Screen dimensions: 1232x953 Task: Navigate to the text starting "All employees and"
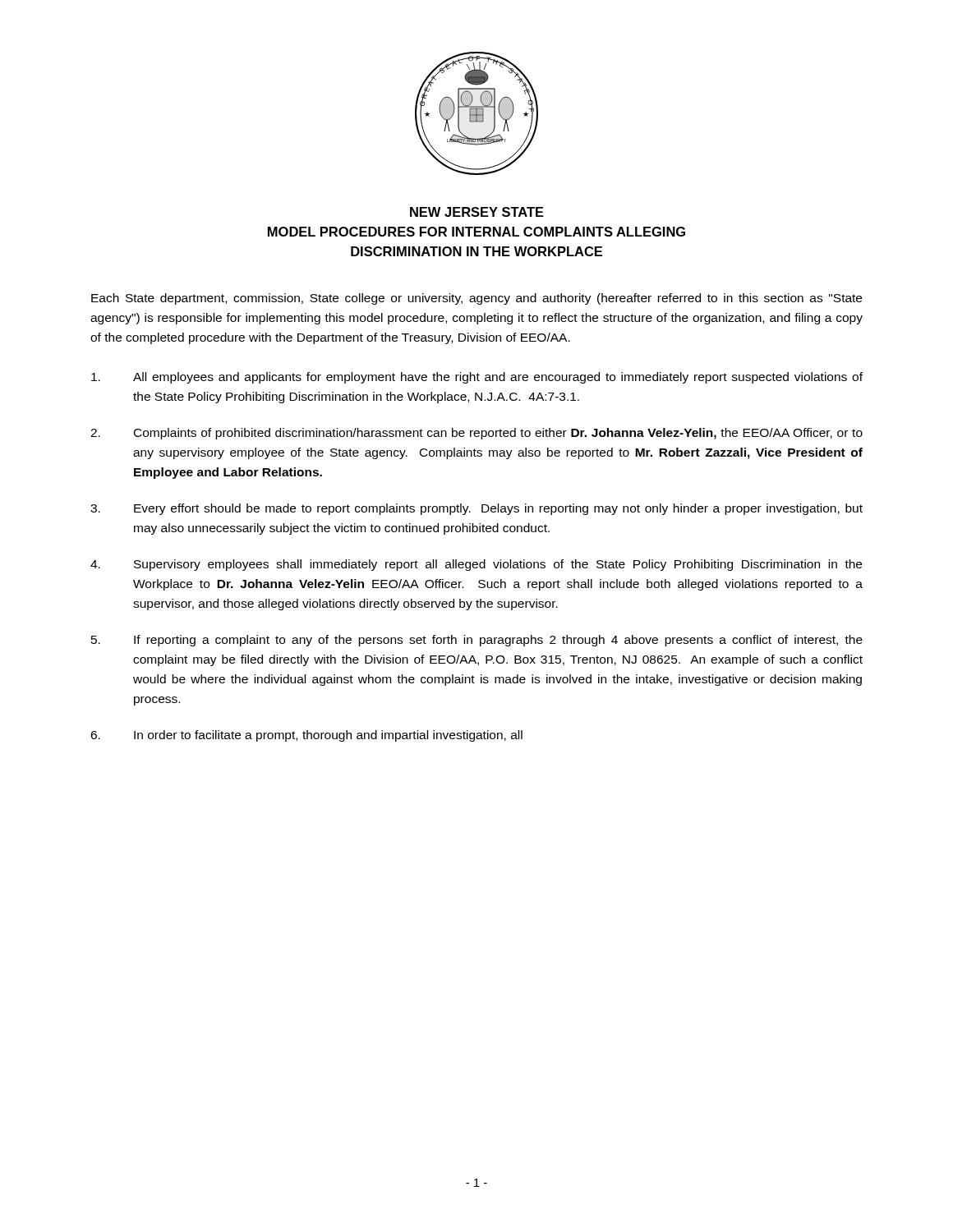(476, 387)
